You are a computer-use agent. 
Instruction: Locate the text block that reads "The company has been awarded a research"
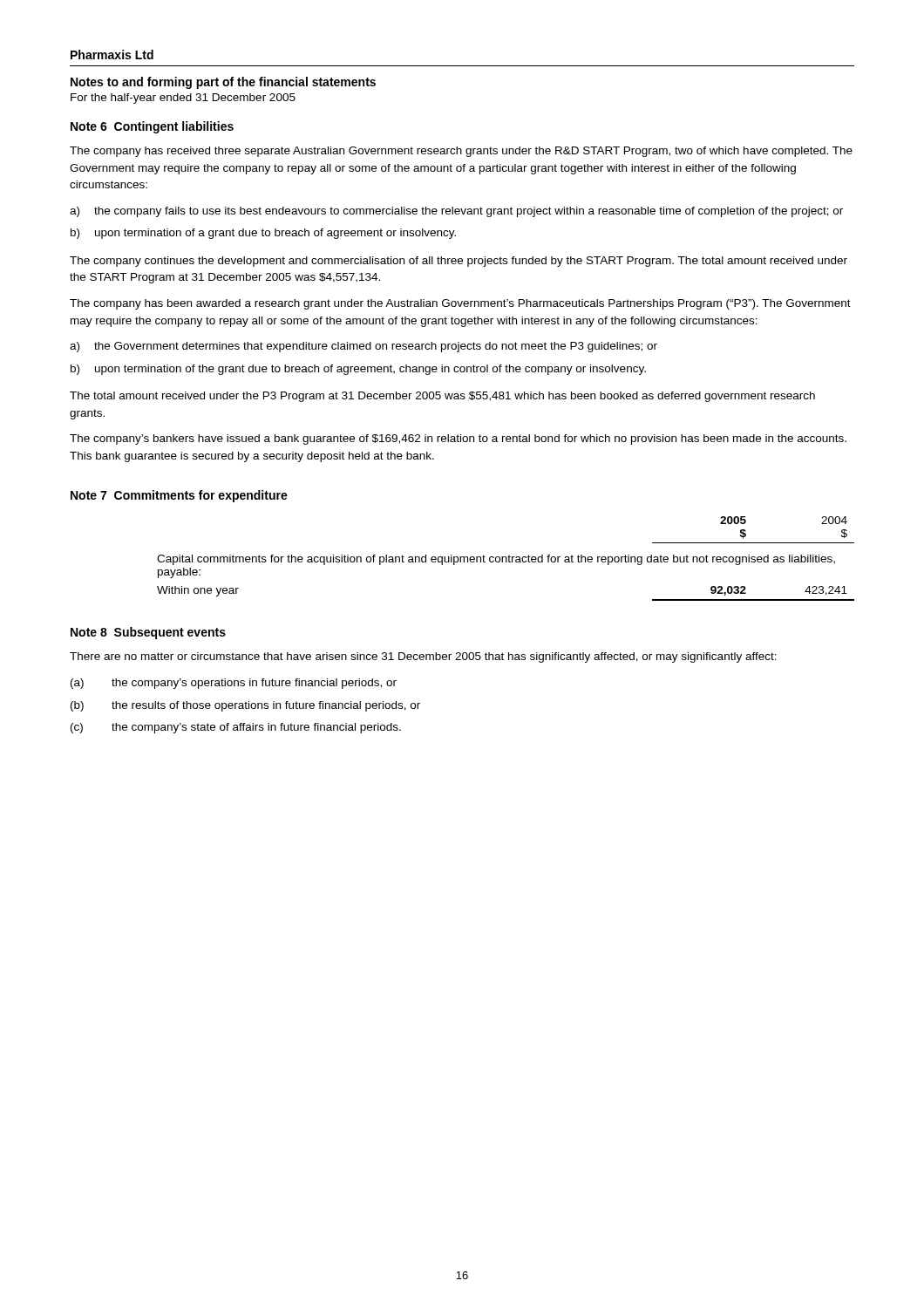coord(460,312)
